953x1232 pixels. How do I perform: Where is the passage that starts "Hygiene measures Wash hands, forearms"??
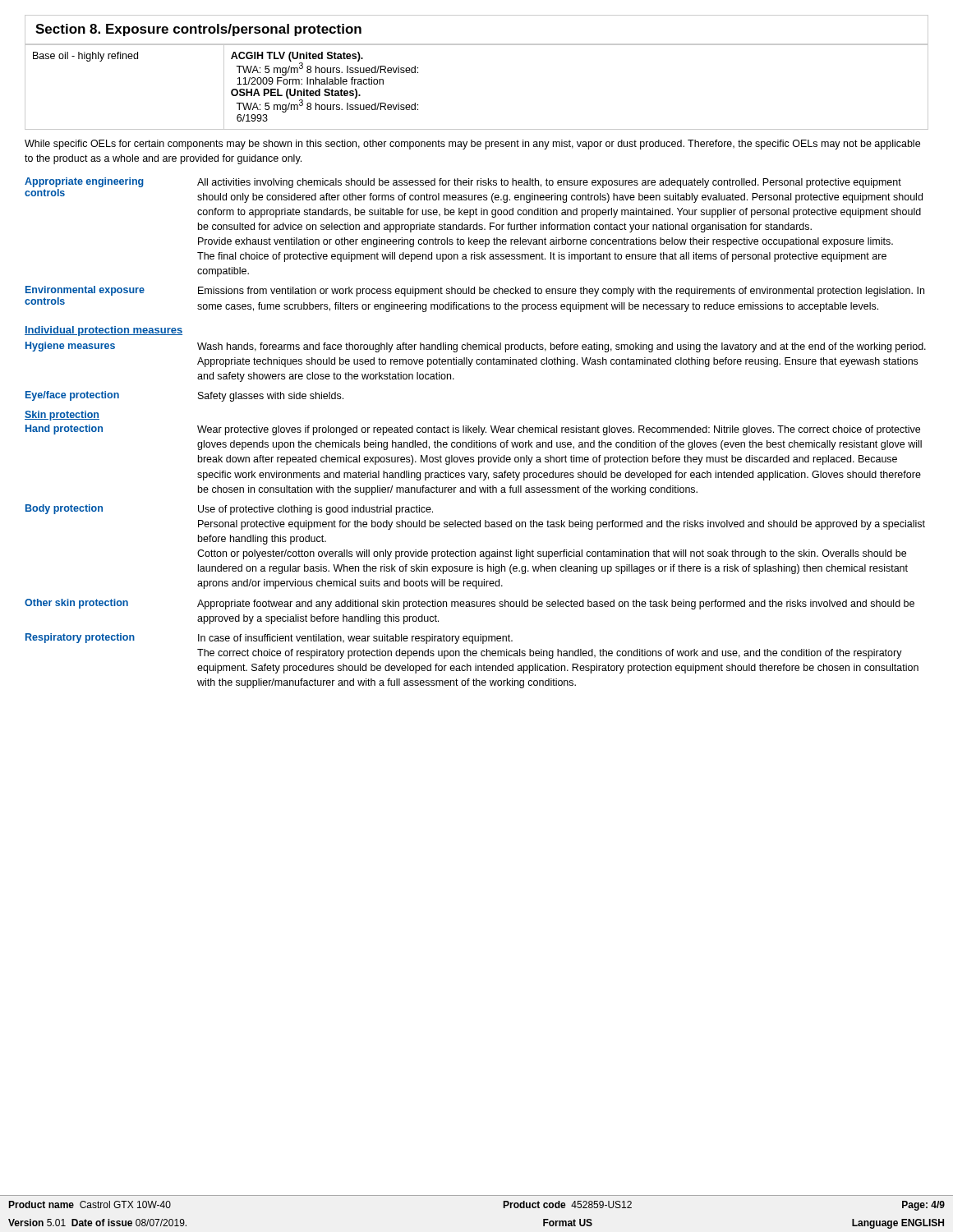point(476,361)
